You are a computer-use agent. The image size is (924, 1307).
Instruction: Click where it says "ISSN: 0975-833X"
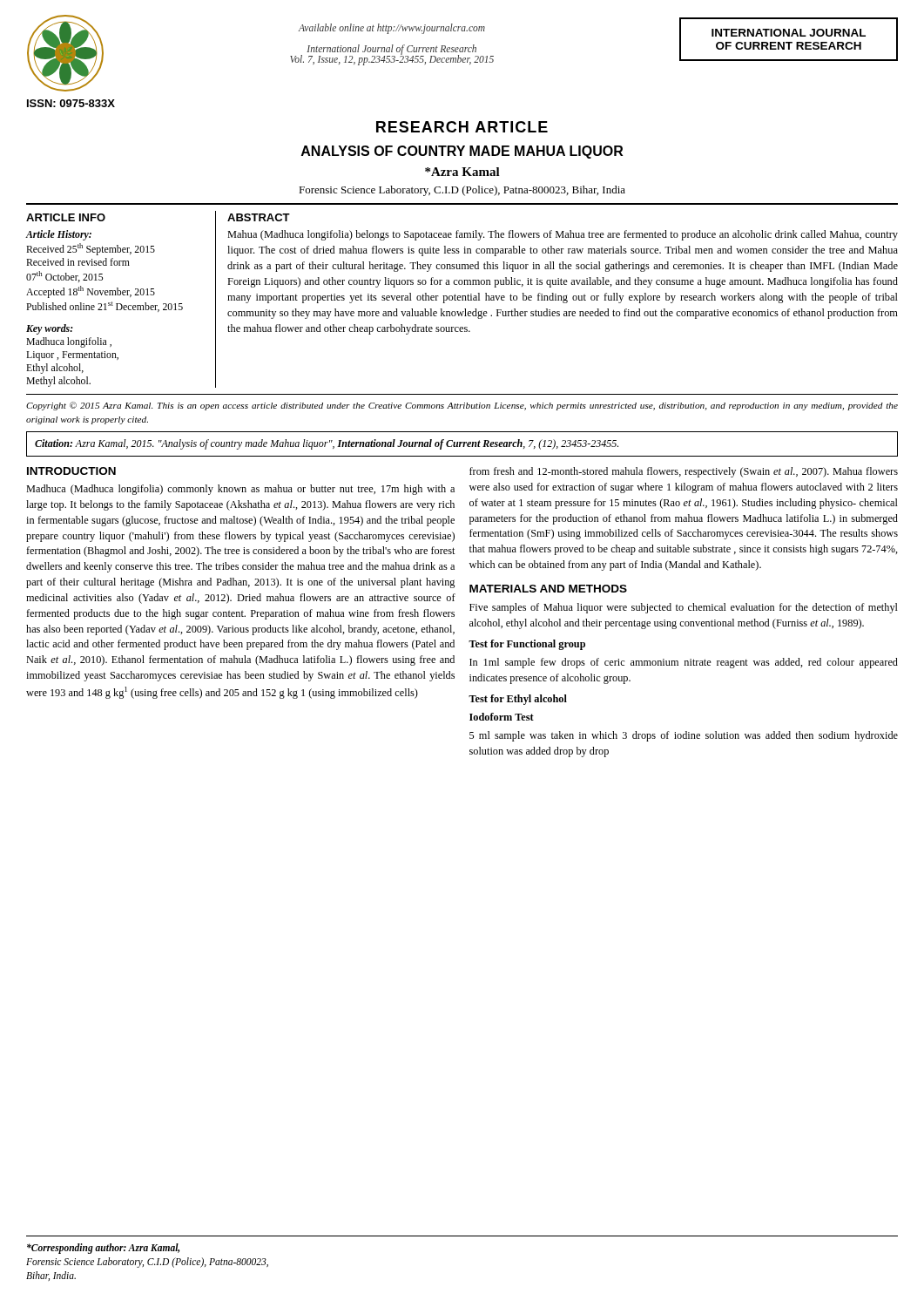[71, 103]
